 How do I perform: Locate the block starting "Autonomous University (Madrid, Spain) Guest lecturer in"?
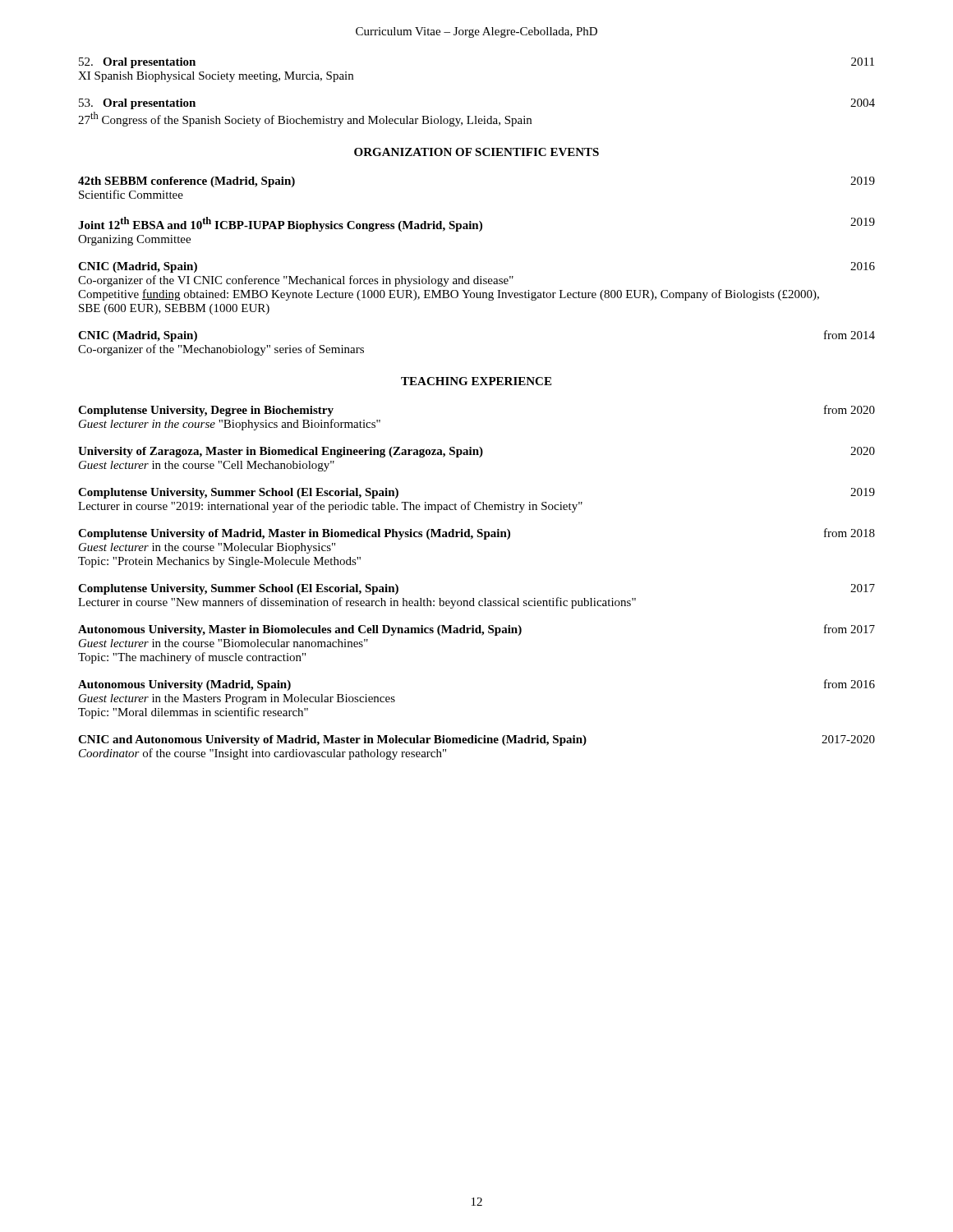195,685
